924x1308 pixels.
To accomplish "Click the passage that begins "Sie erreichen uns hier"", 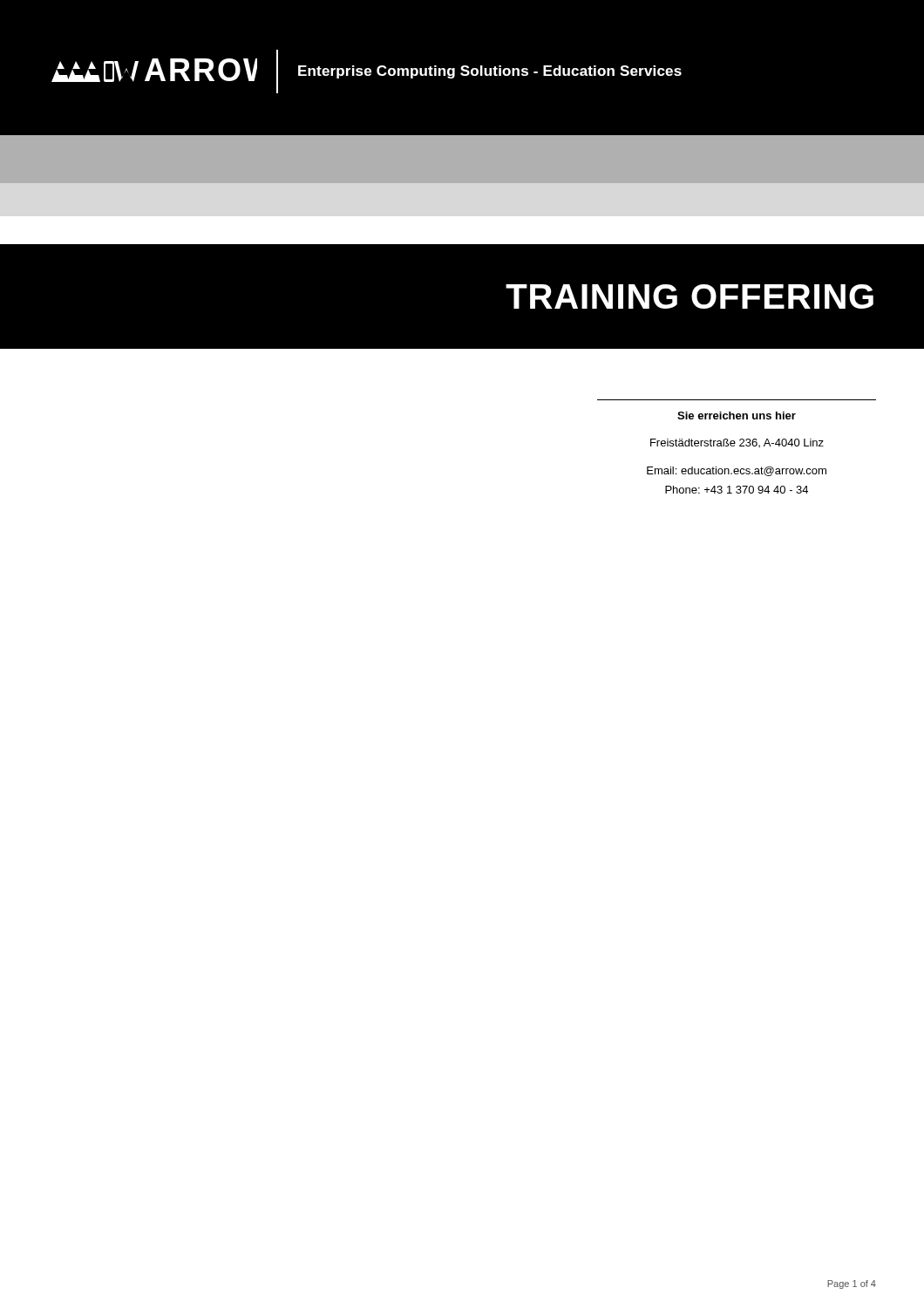I will (x=737, y=450).
